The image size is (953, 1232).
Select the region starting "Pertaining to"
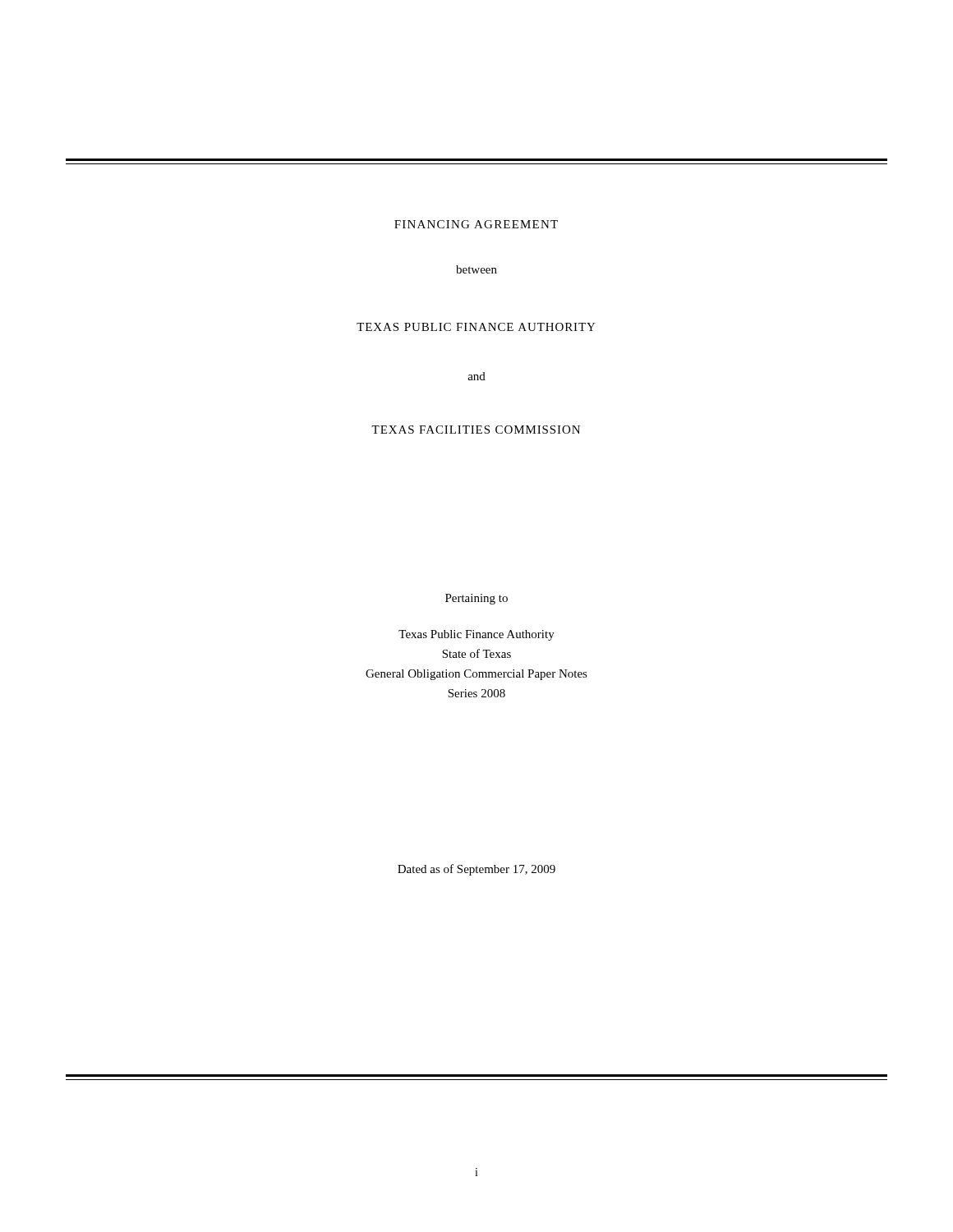tap(476, 598)
